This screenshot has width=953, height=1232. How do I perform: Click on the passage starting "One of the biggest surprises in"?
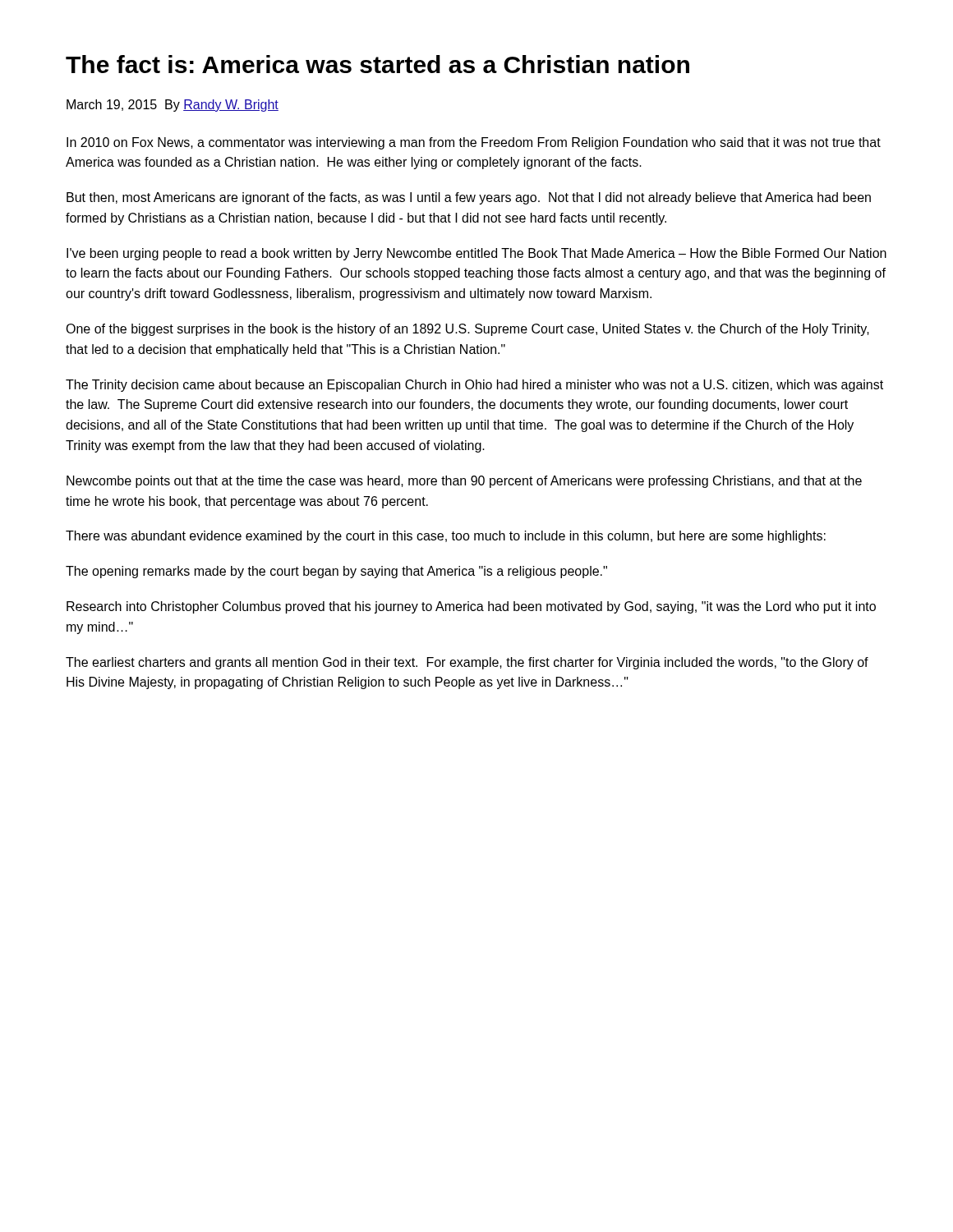point(468,339)
